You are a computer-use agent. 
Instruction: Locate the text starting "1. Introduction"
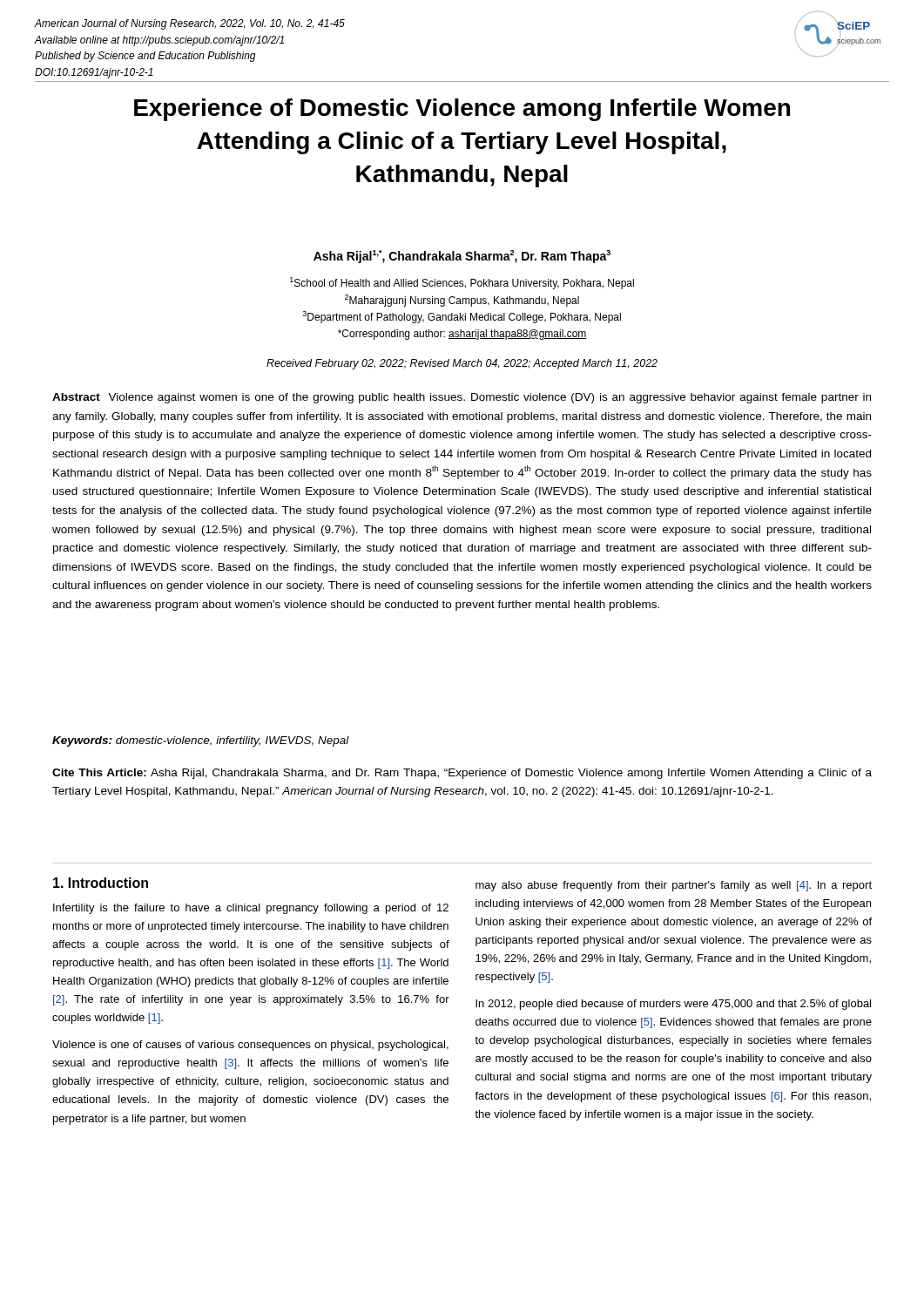[x=101, y=883]
